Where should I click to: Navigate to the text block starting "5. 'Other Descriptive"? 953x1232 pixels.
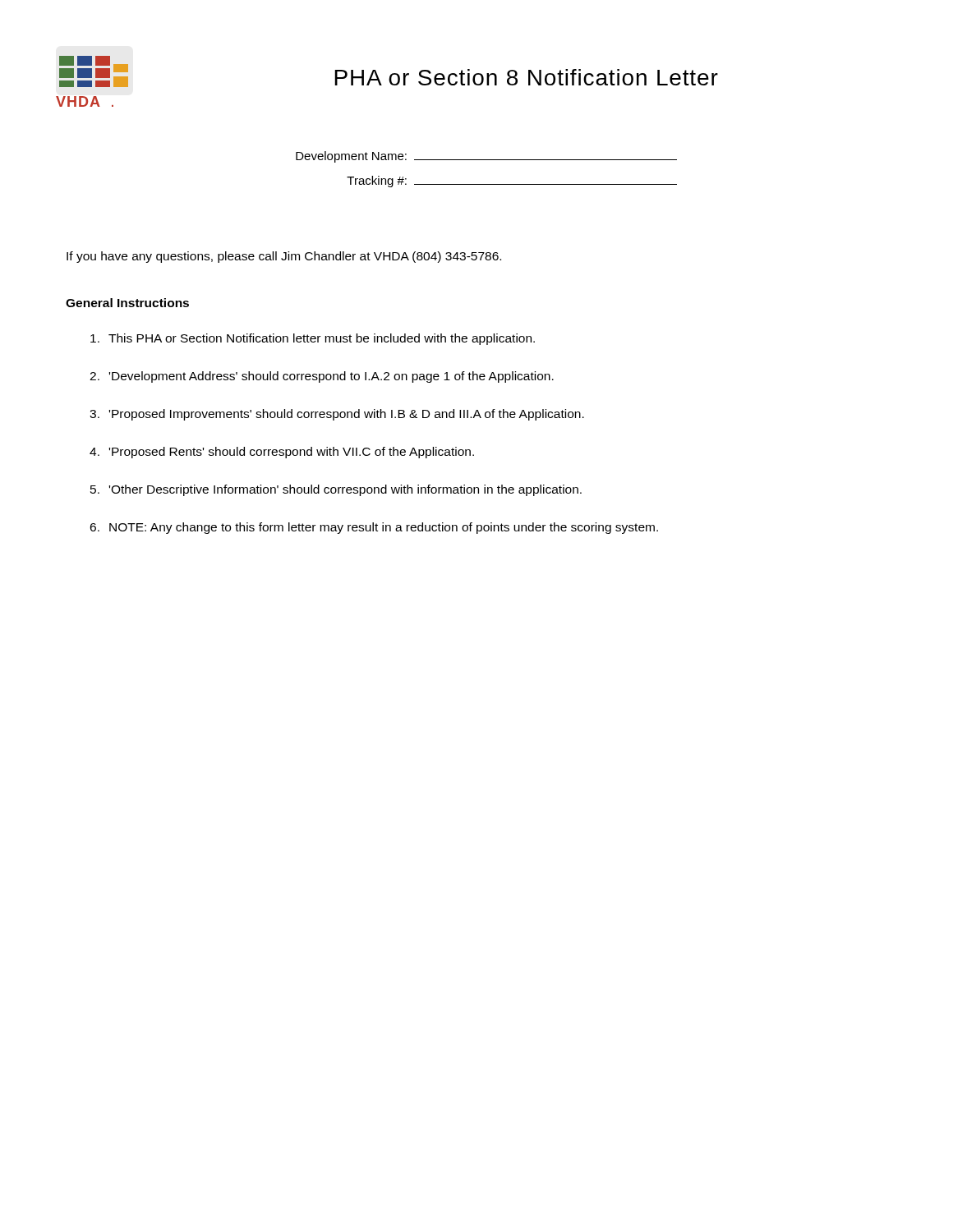point(476,490)
